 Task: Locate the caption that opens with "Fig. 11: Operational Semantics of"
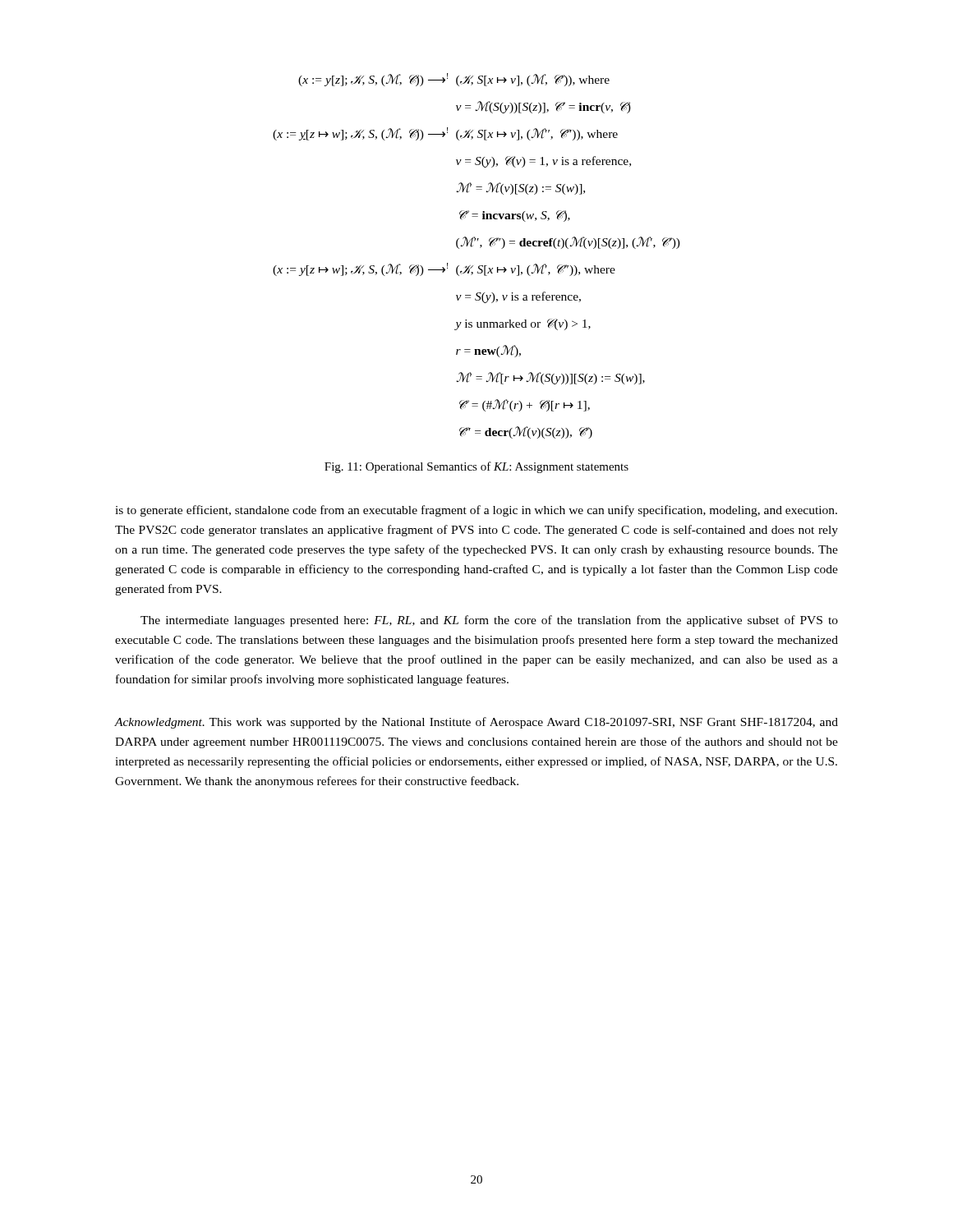(476, 466)
